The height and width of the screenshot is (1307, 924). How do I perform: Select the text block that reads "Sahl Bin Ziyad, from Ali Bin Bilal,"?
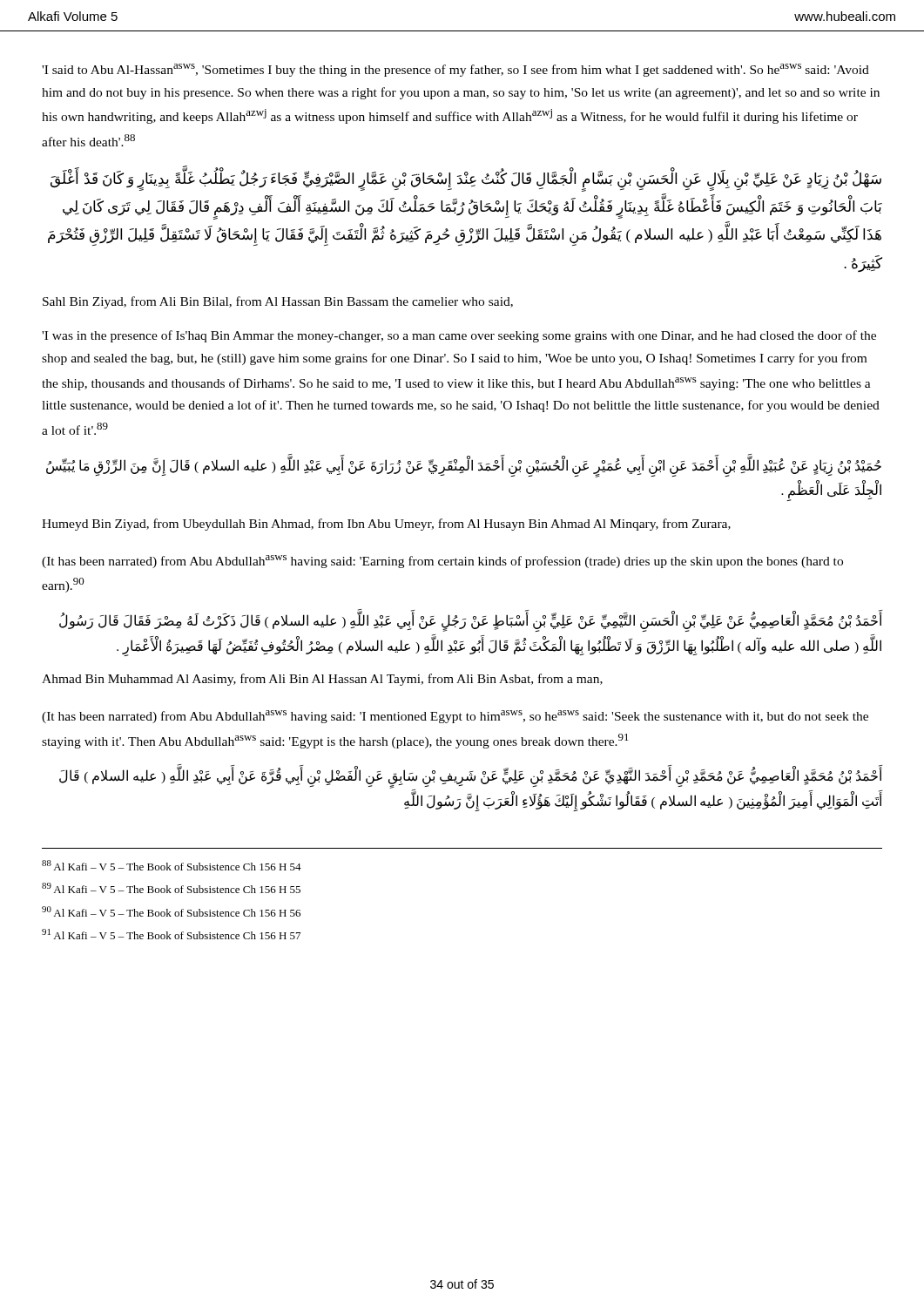[x=278, y=301]
